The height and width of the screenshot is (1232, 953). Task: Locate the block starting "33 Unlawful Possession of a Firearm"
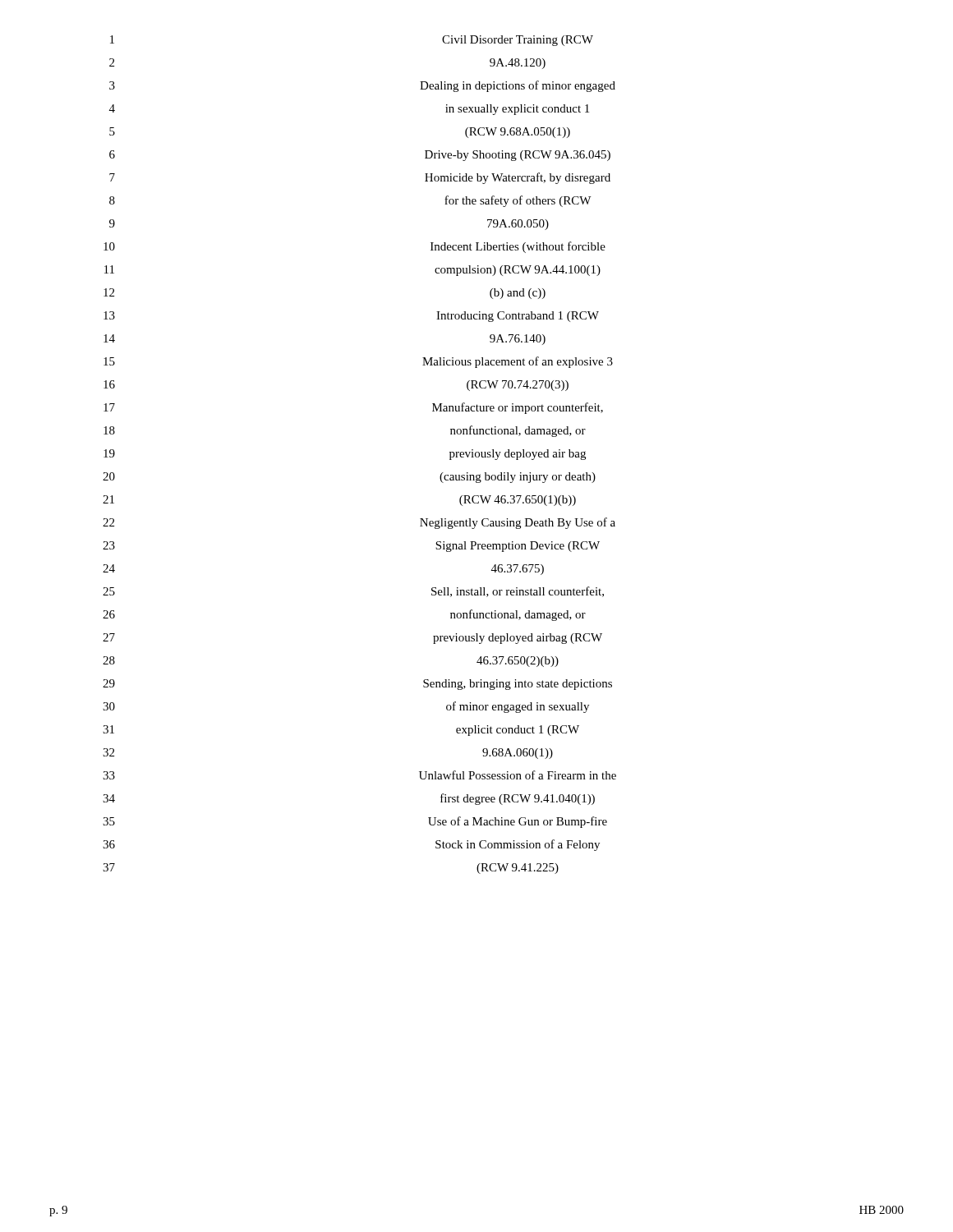pyautogui.click(x=476, y=776)
